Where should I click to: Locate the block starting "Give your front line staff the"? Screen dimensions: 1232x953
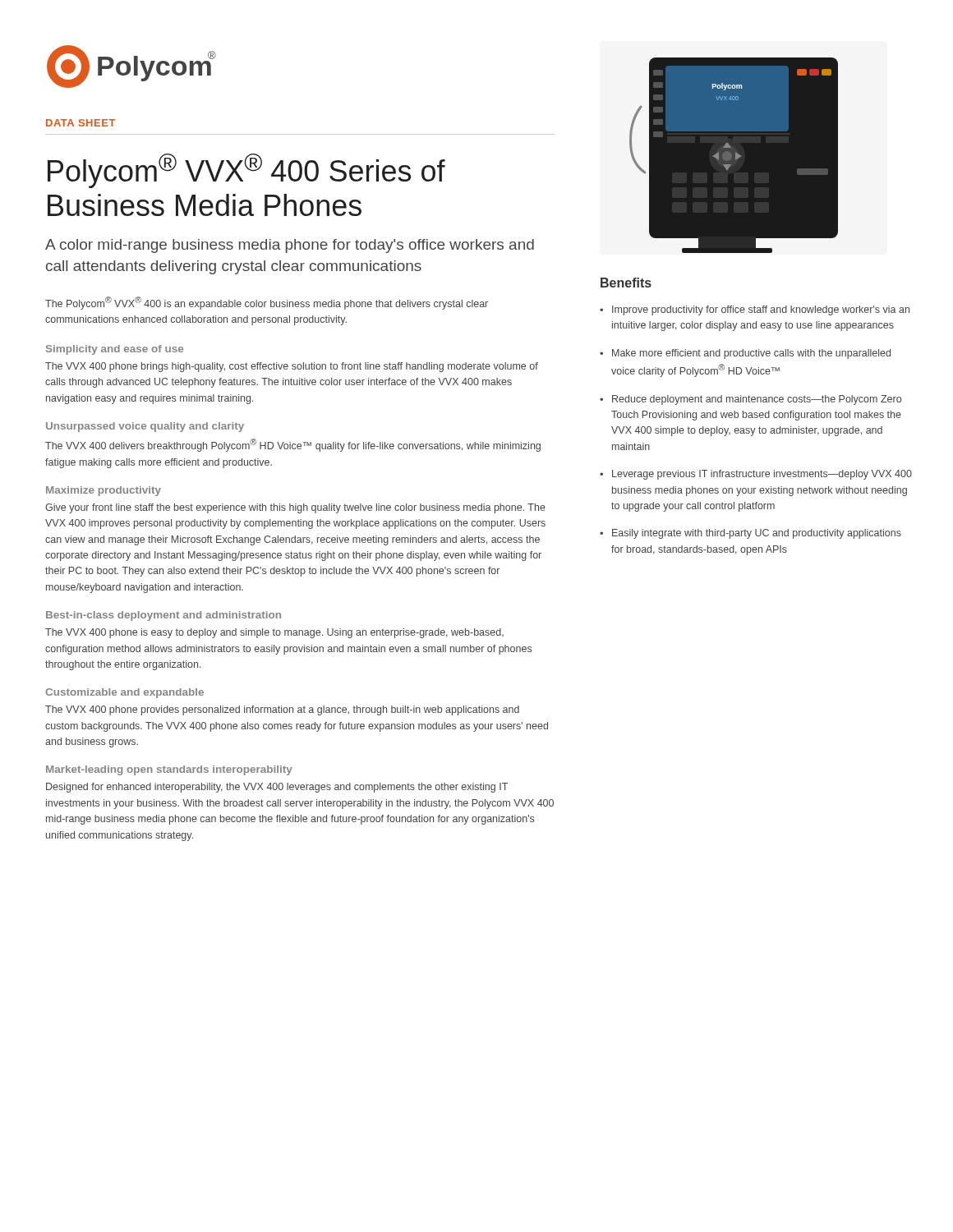(x=300, y=548)
